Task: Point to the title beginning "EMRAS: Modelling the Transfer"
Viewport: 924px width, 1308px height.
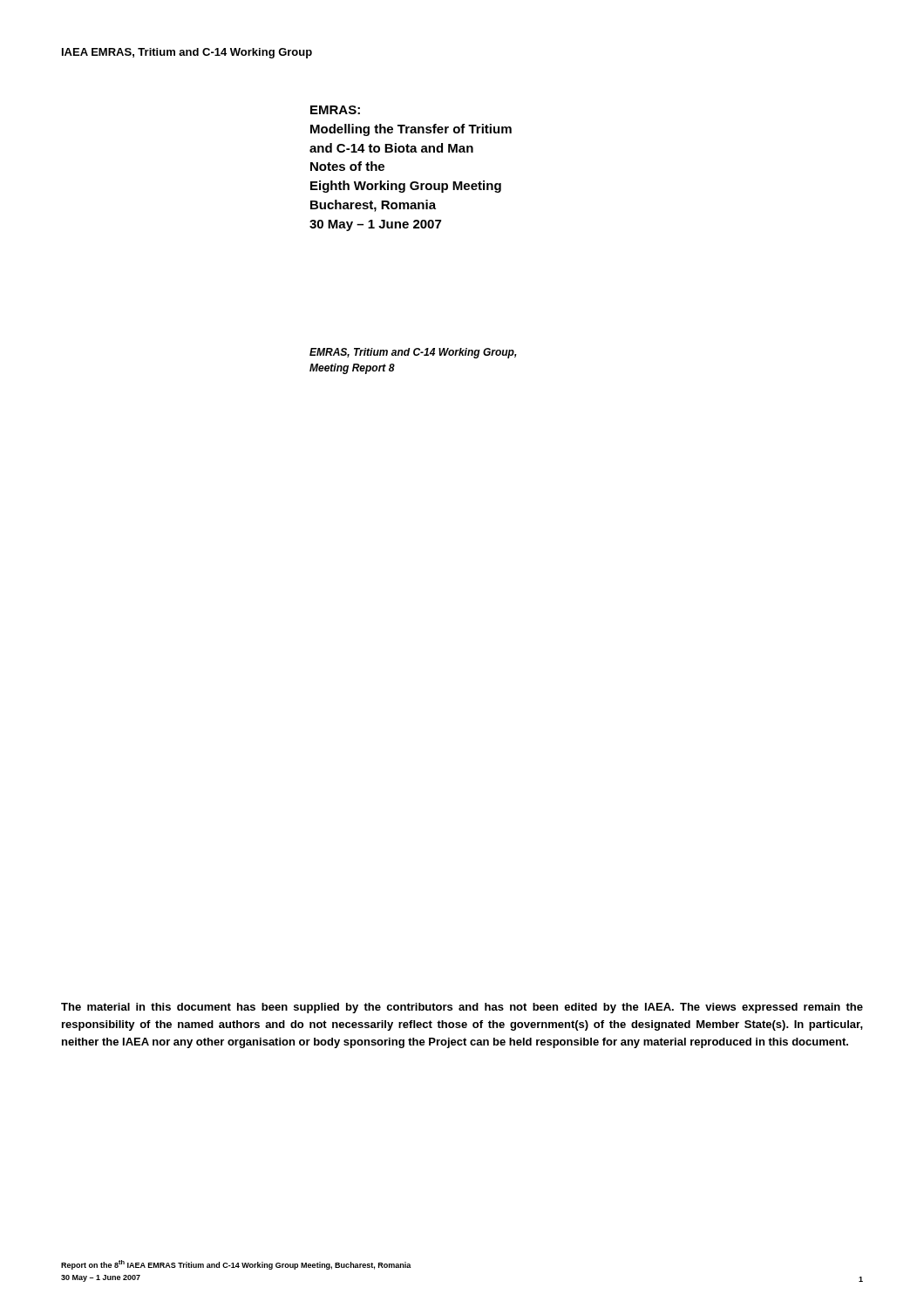Action: tap(335, 110)
